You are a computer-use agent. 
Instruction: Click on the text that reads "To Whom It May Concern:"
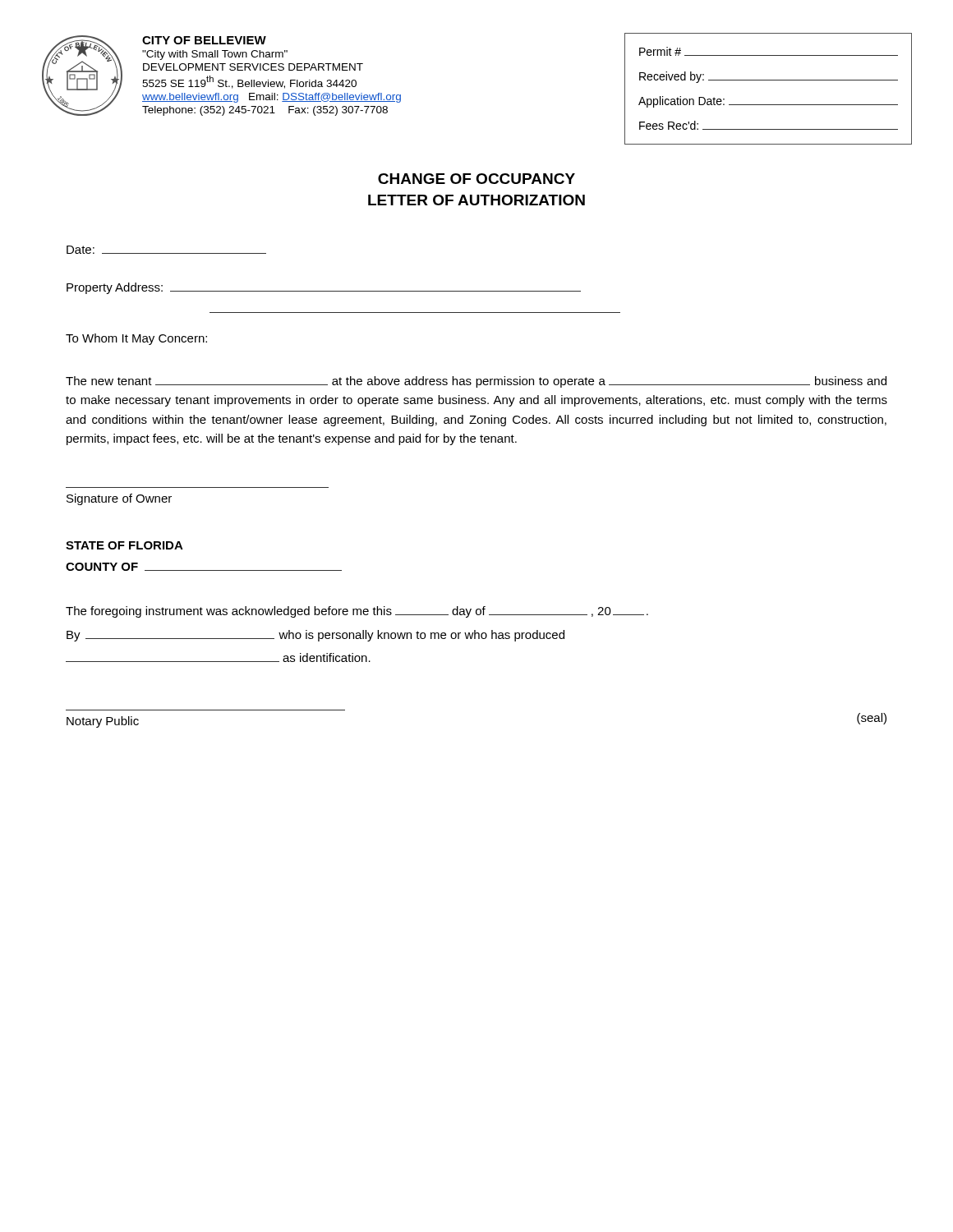137,338
